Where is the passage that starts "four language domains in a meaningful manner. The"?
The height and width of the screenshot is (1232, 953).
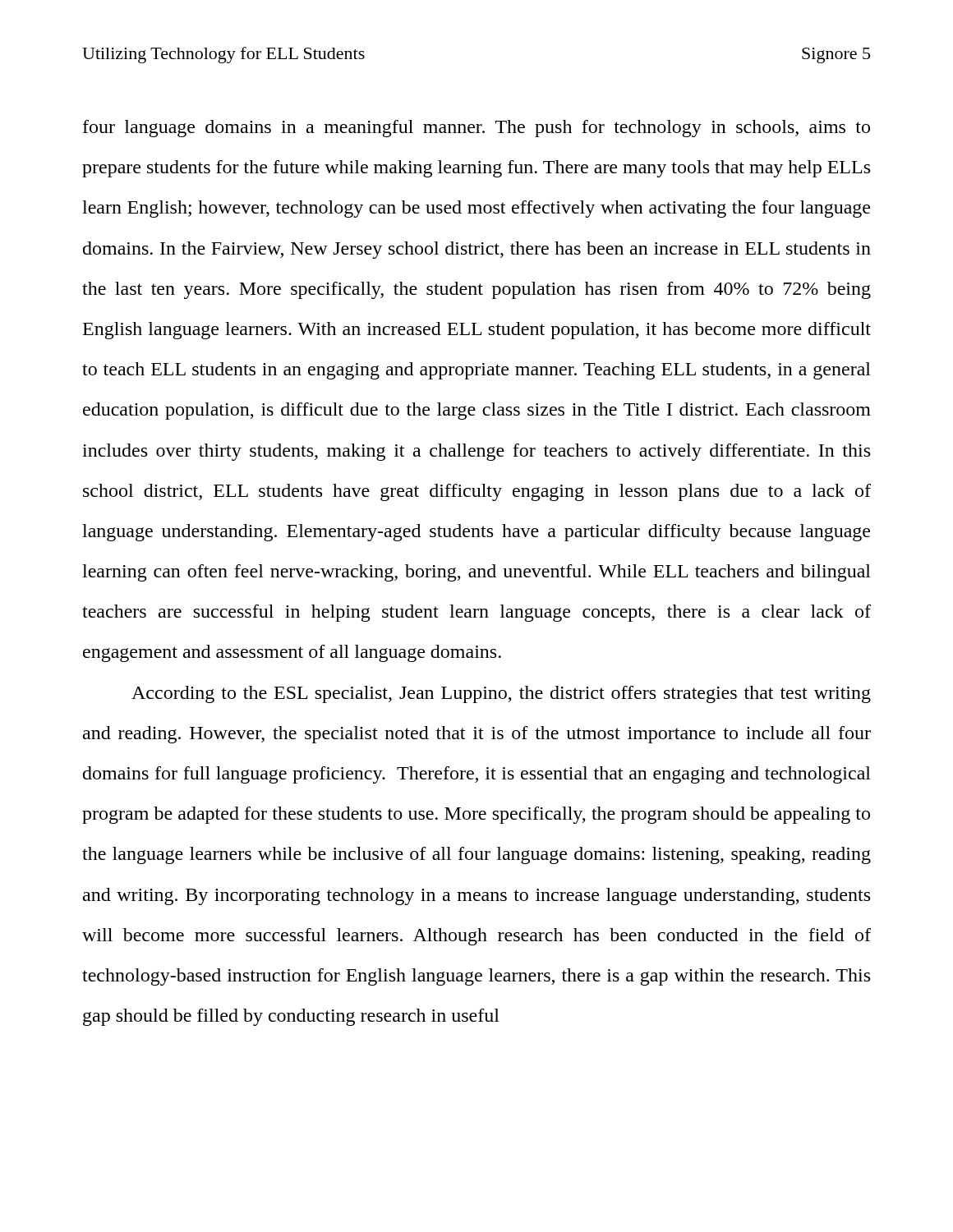click(476, 571)
